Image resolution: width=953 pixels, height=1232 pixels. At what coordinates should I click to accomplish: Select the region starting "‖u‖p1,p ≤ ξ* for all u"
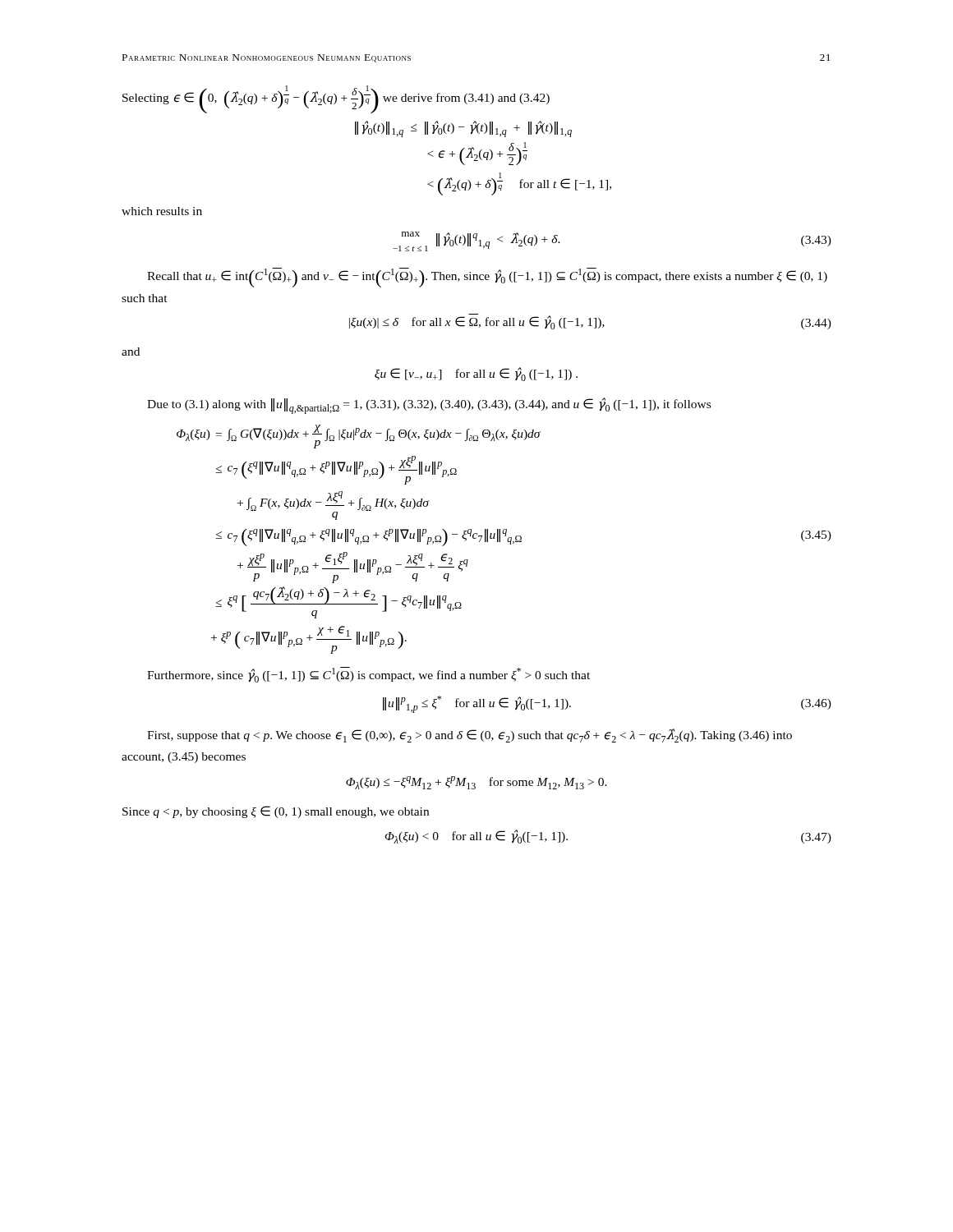point(480,704)
